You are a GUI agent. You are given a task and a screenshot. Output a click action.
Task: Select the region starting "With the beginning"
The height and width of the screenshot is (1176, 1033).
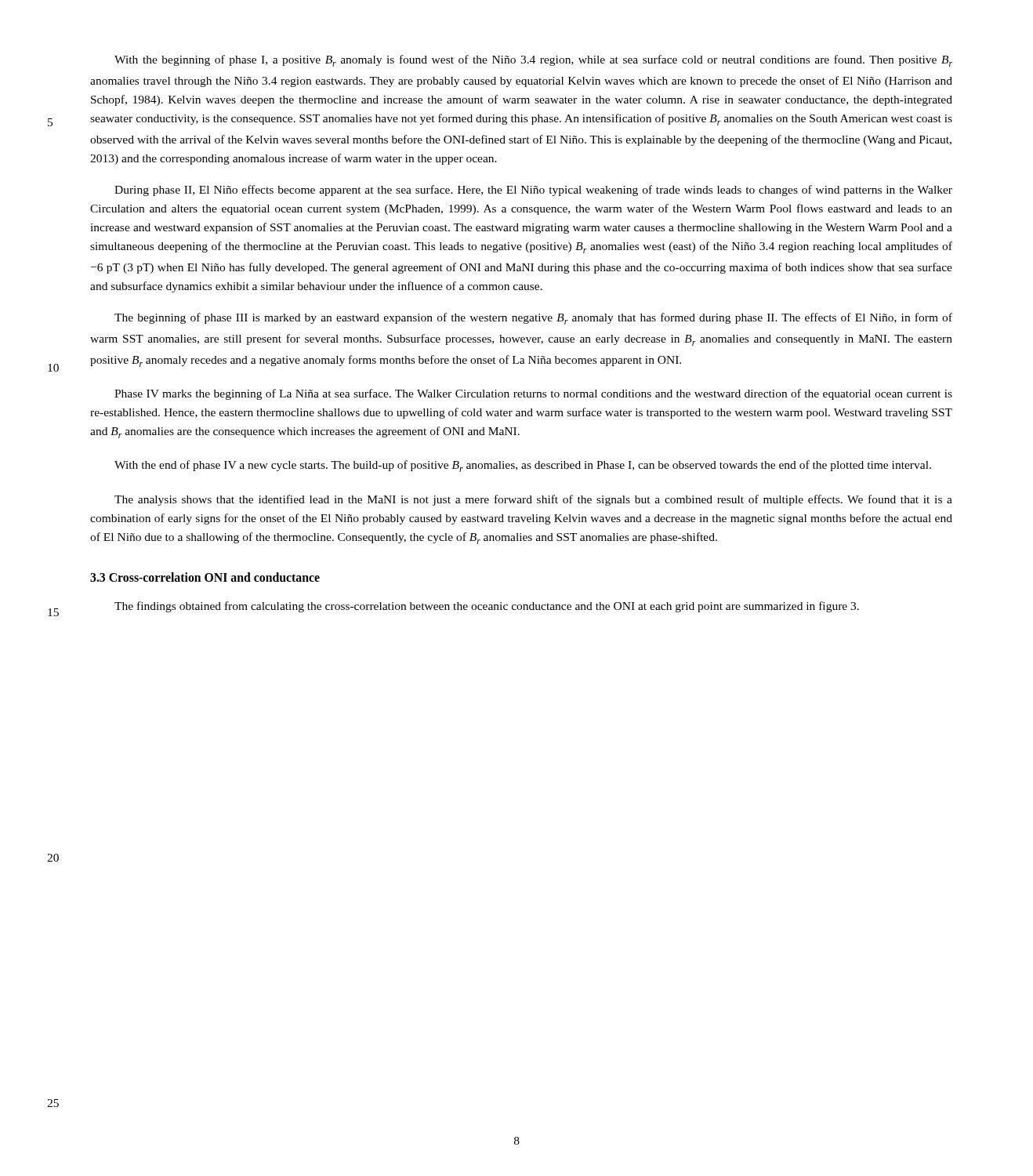click(521, 109)
